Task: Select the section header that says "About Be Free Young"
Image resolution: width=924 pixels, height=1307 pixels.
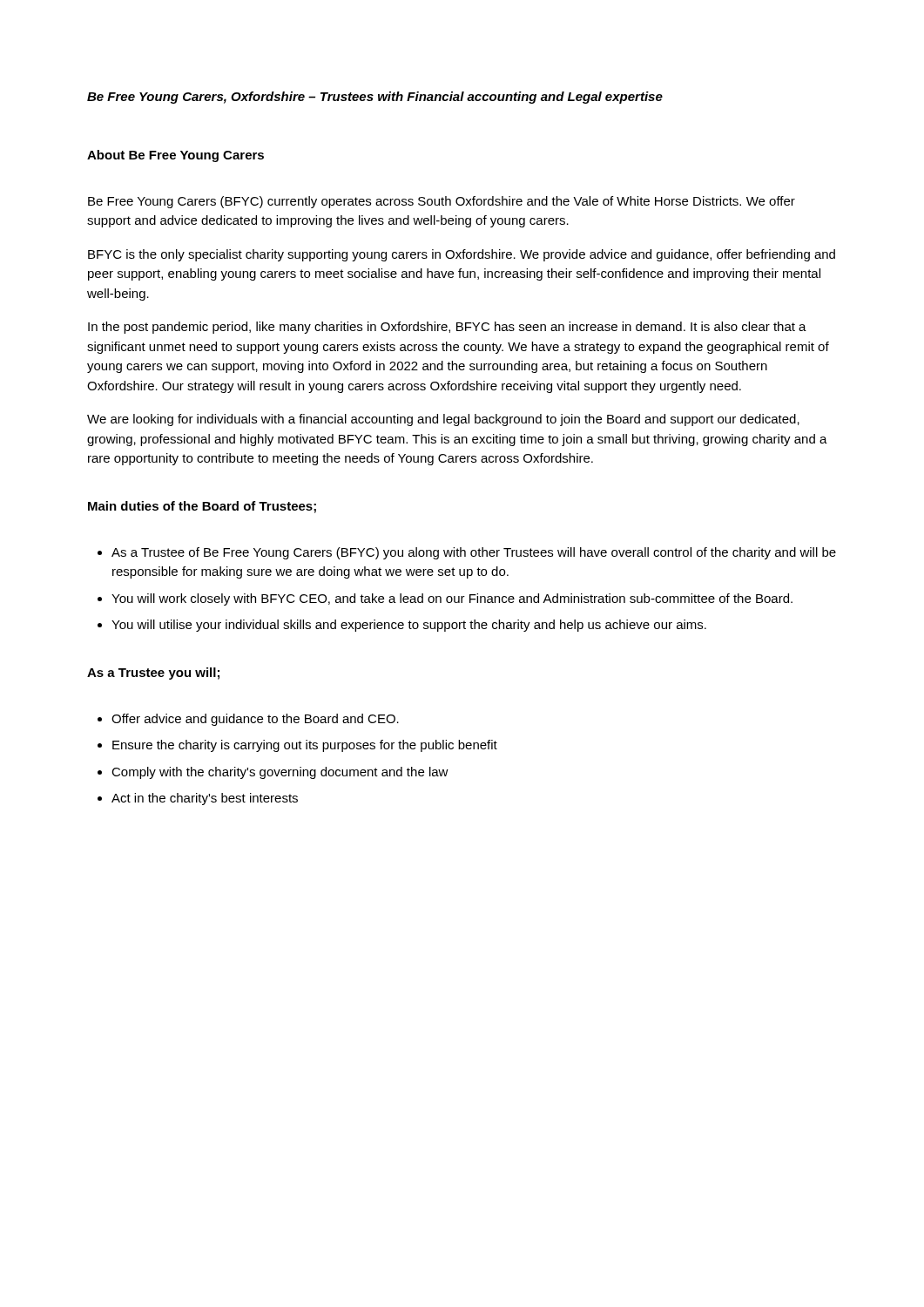Action: [176, 154]
